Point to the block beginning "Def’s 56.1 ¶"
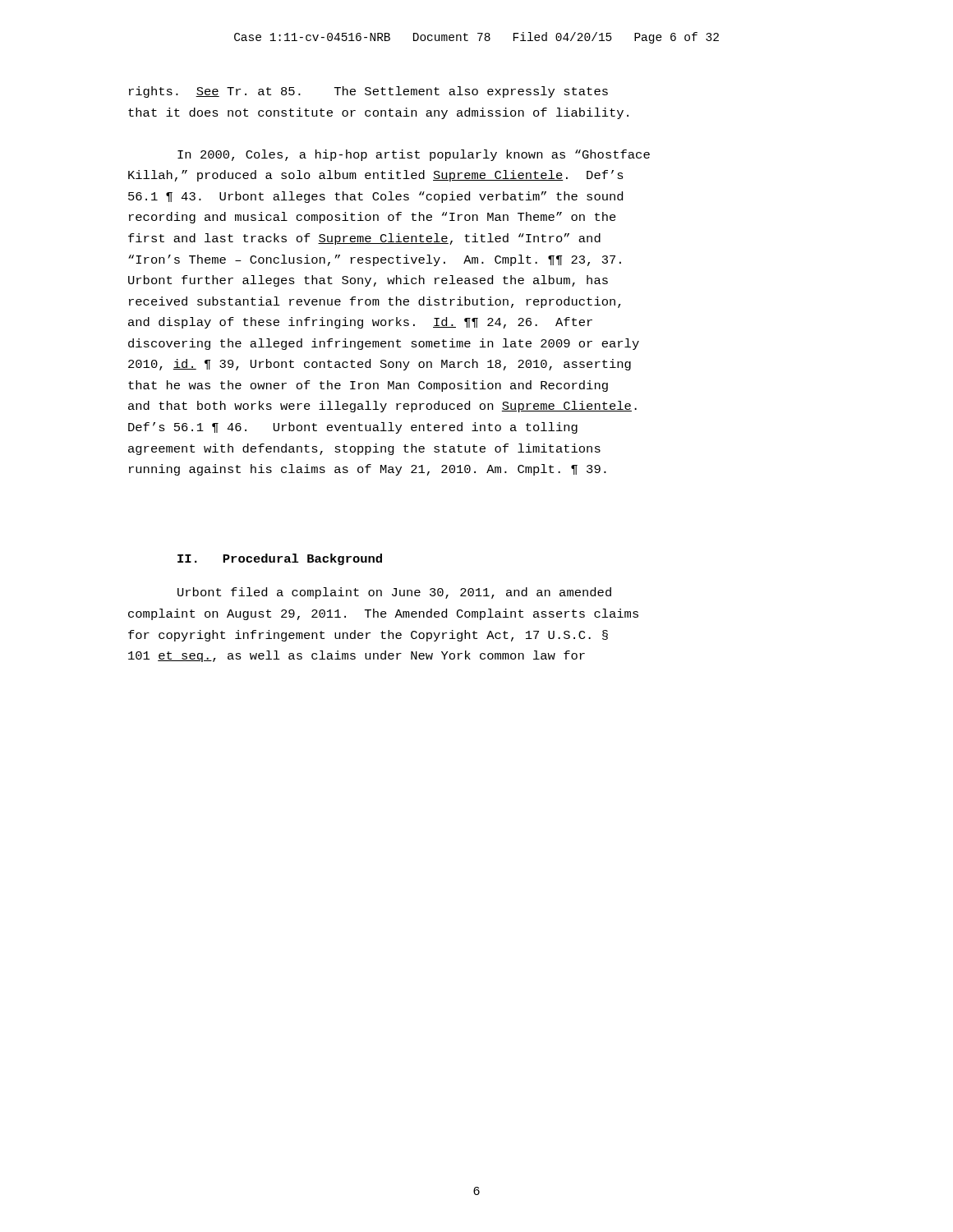The width and height of the screenshot is (953, 1232). click(353, 428)
